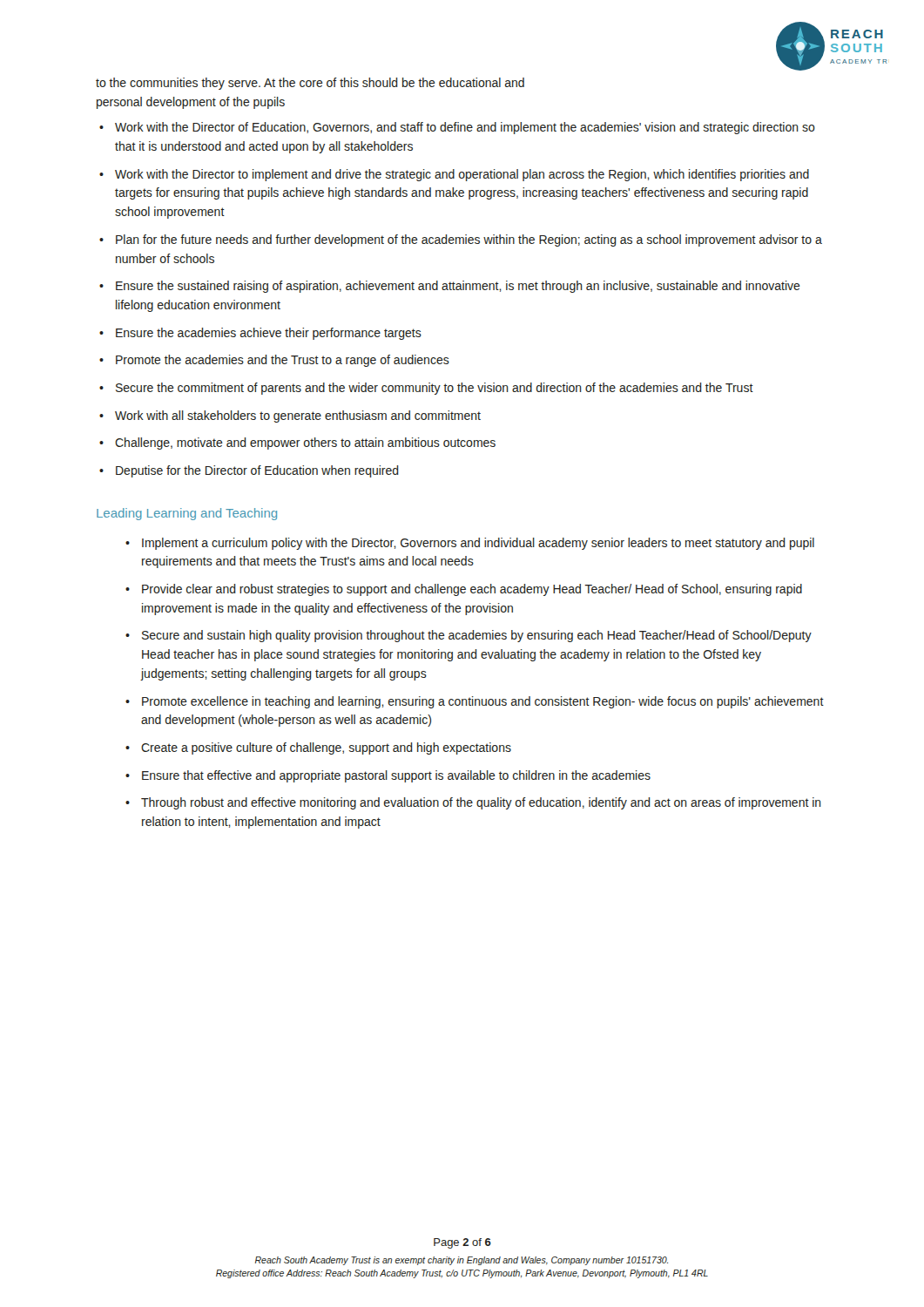Find the block starting "Secure and sustain"
This screenshot has height=1307, width=924.
tap(476, 654)
